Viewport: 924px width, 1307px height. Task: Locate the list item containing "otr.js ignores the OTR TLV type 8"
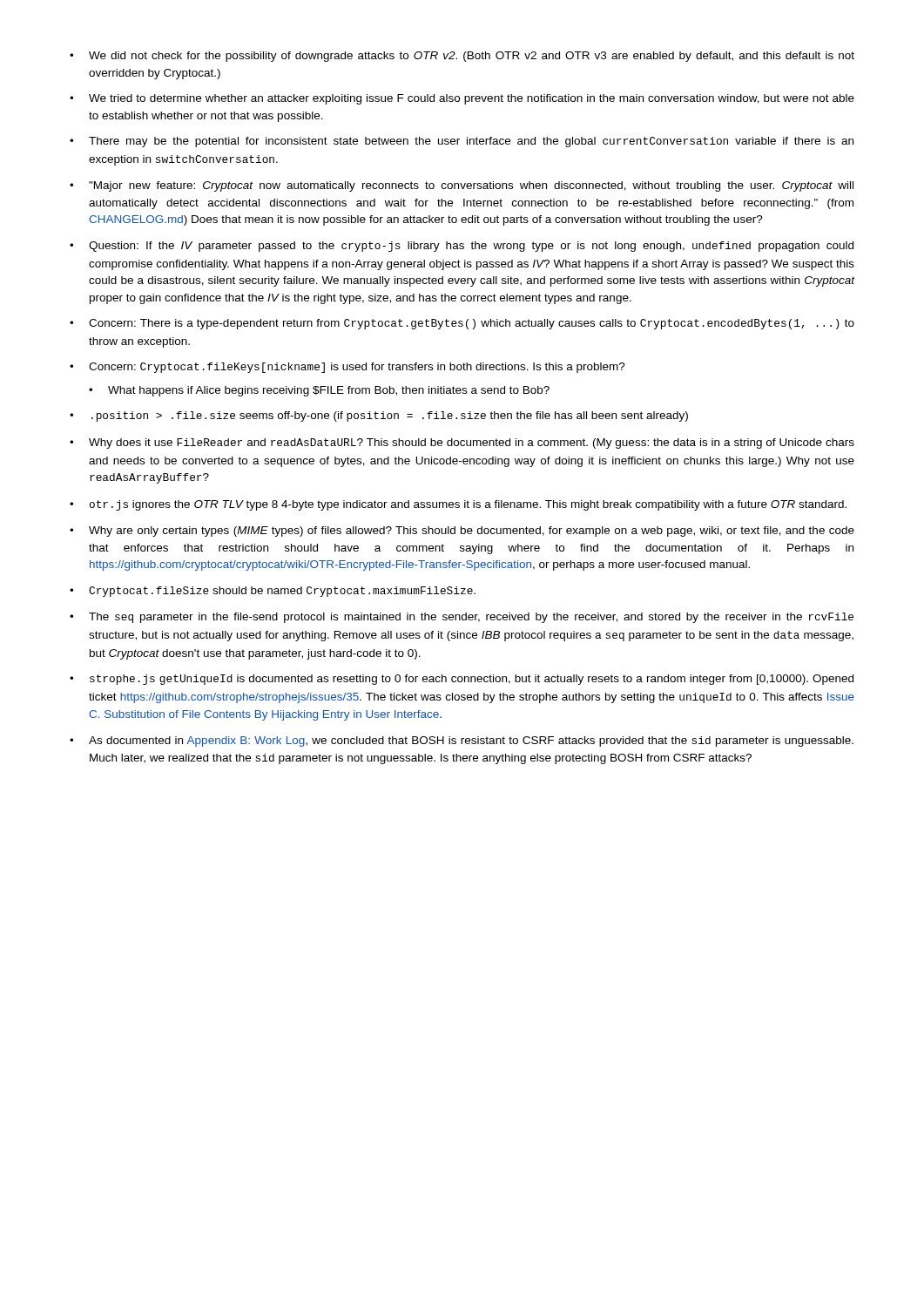click(468, 504)
